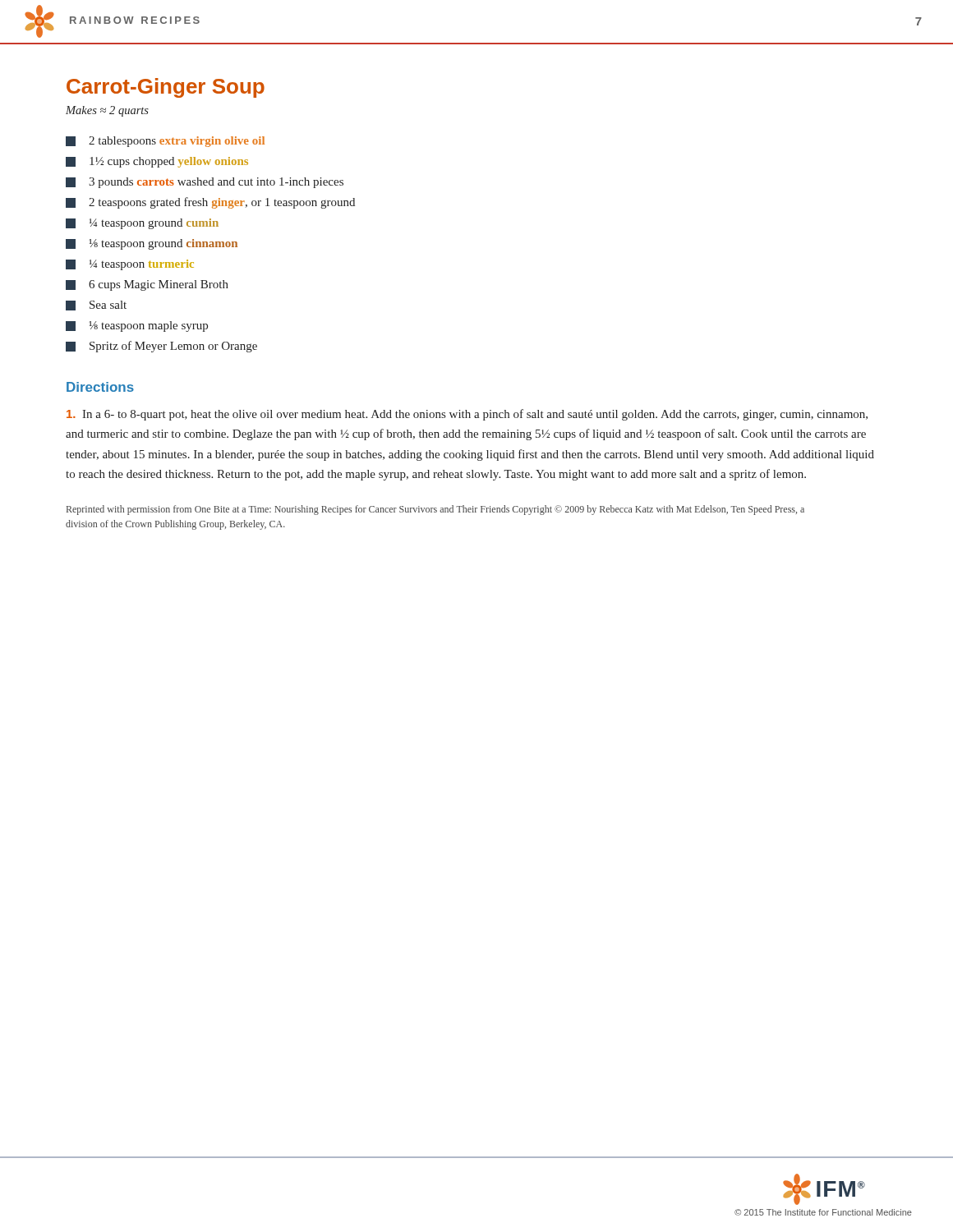Where does it say "⅛ teaspoon maple syrup"?

click(x=137, y=326)
